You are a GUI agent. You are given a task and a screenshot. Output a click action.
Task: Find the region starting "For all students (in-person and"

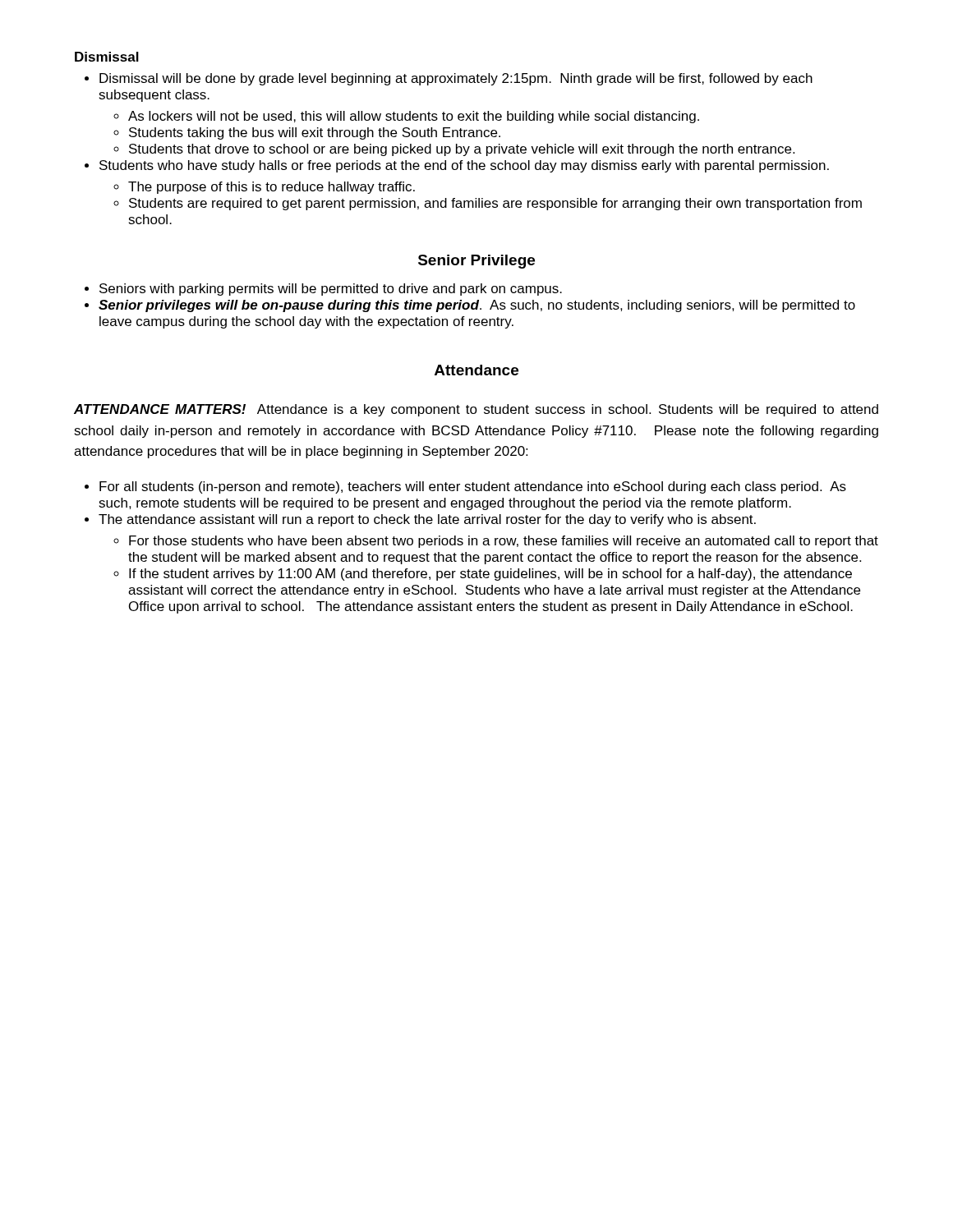[489, 495]
